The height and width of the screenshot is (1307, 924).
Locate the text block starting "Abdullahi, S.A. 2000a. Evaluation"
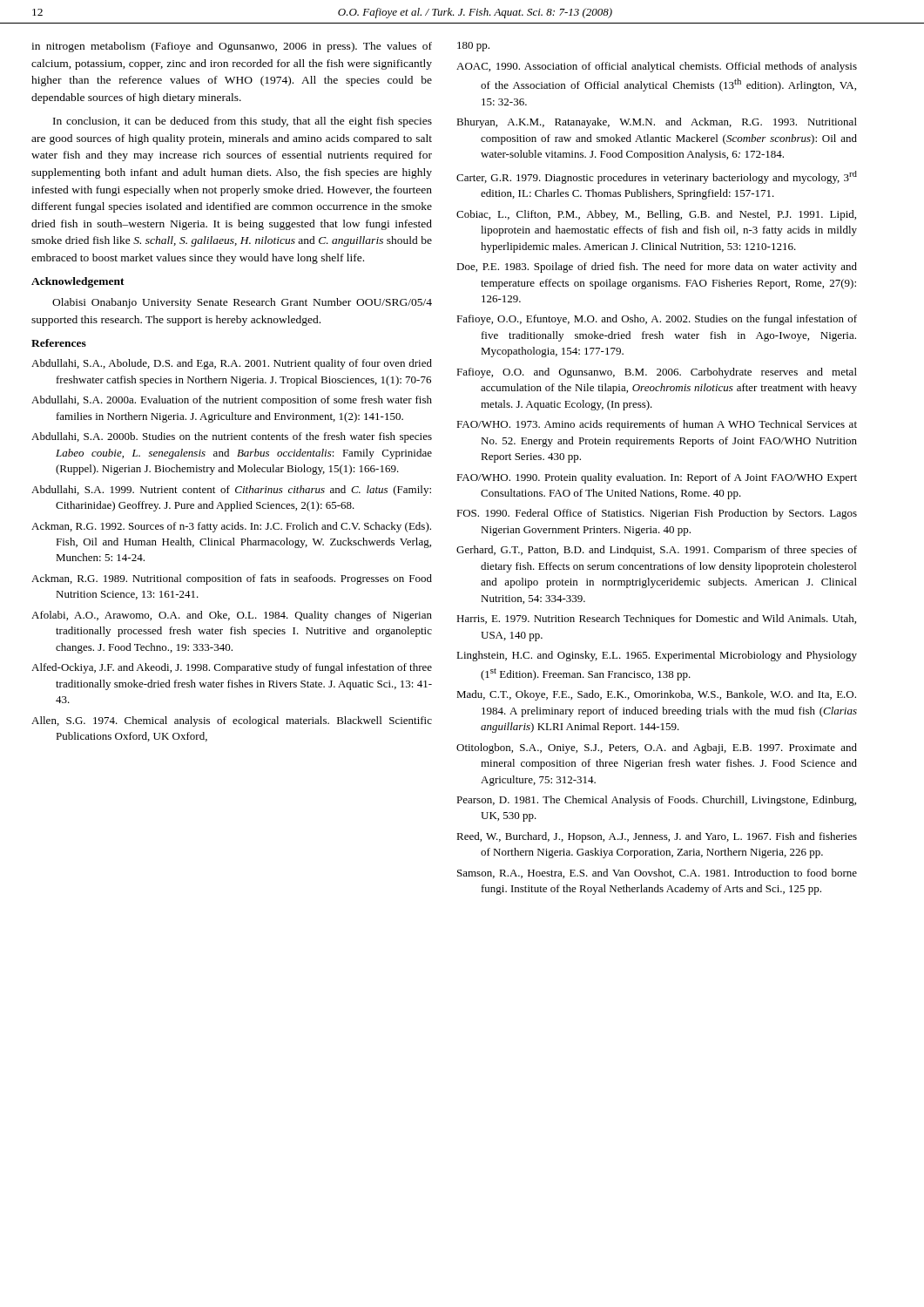pos(232,408)
